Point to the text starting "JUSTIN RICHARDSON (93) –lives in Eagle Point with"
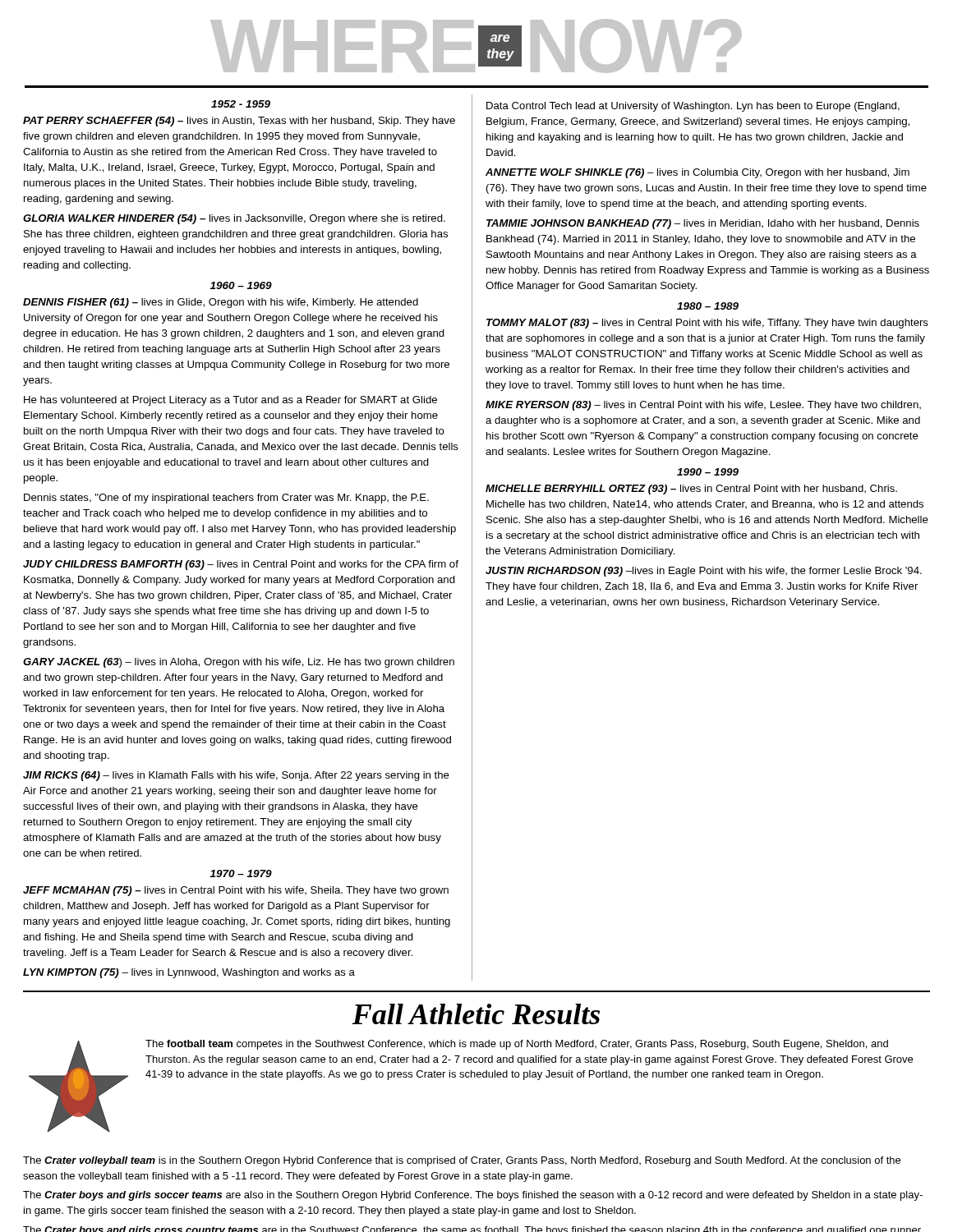Image resolution: width=953 pixels, height=1232 pixels. click(x=704, y=586)
